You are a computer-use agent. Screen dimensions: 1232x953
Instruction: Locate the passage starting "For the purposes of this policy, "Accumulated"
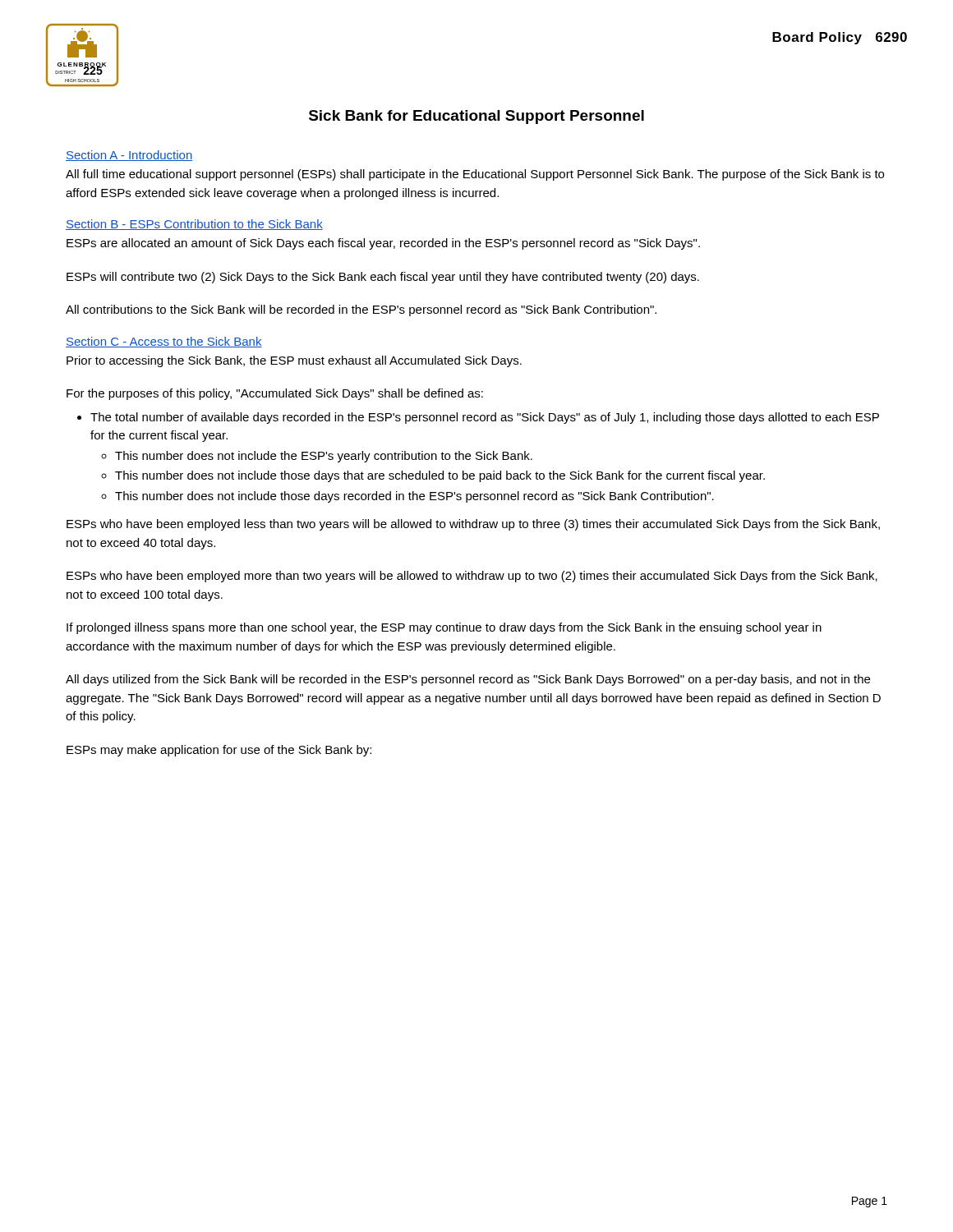(275, 393)
